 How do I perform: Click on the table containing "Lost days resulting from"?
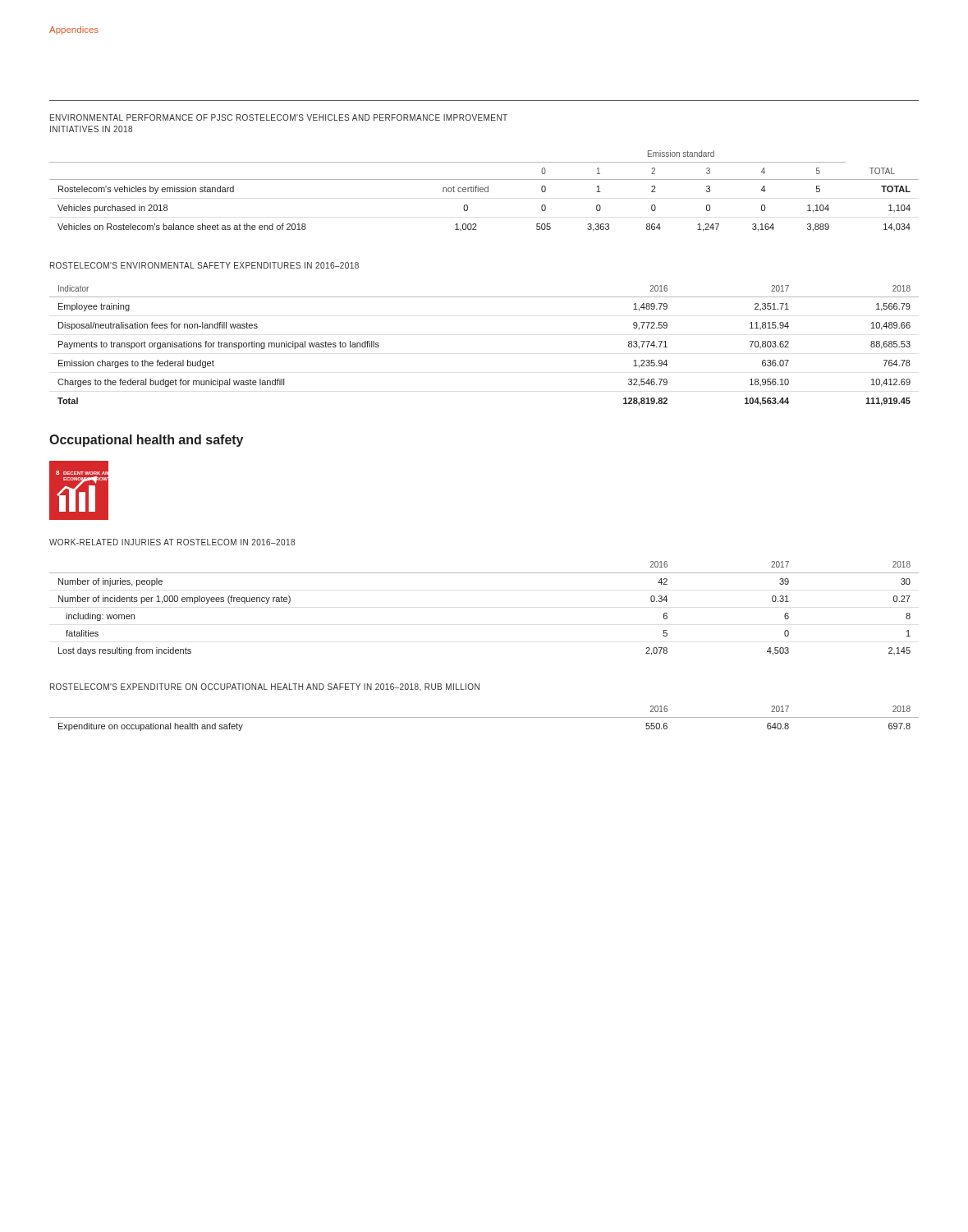(484, 608)
